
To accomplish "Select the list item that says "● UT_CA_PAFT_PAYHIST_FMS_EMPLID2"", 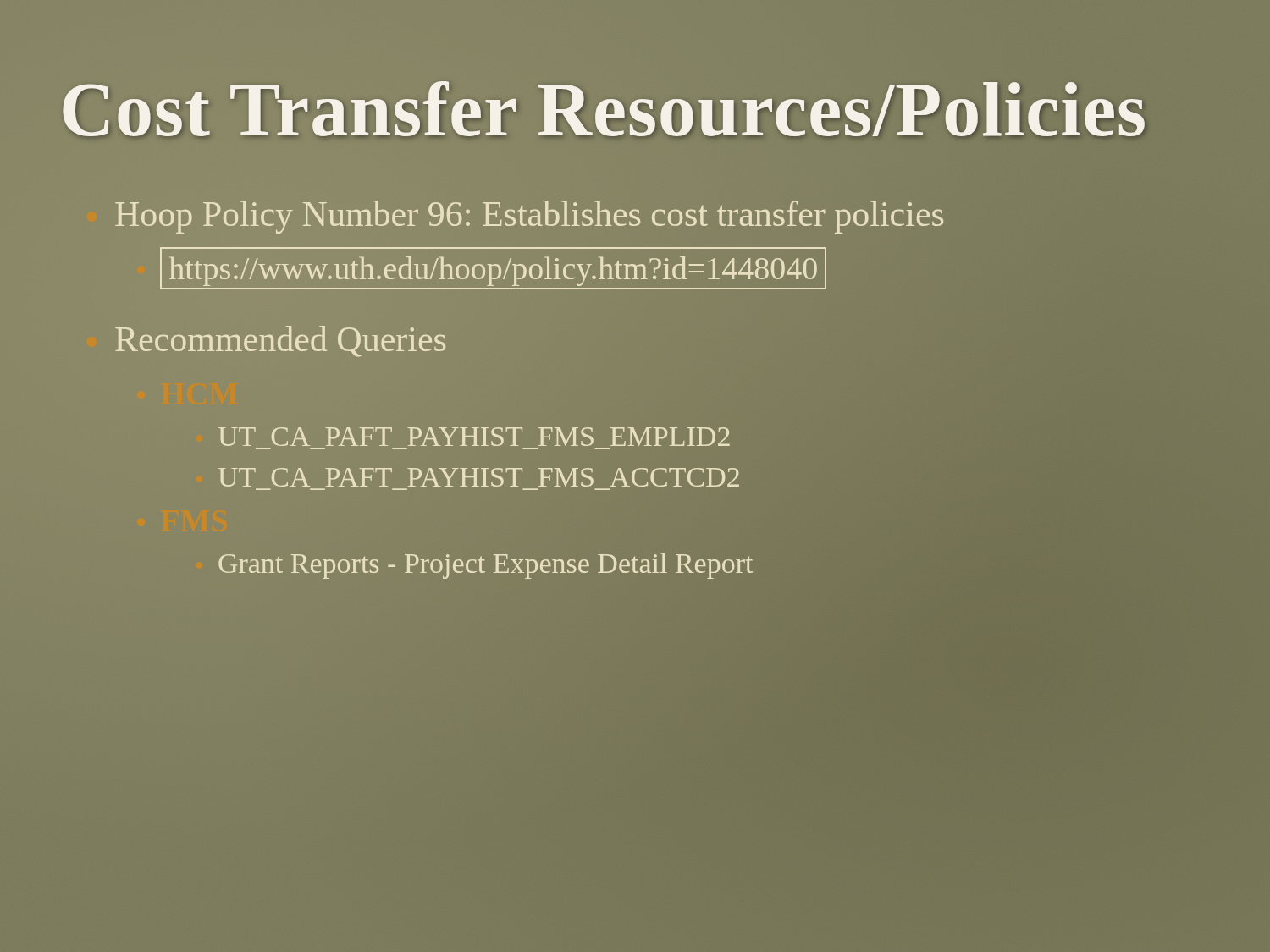I will point(463,437).
